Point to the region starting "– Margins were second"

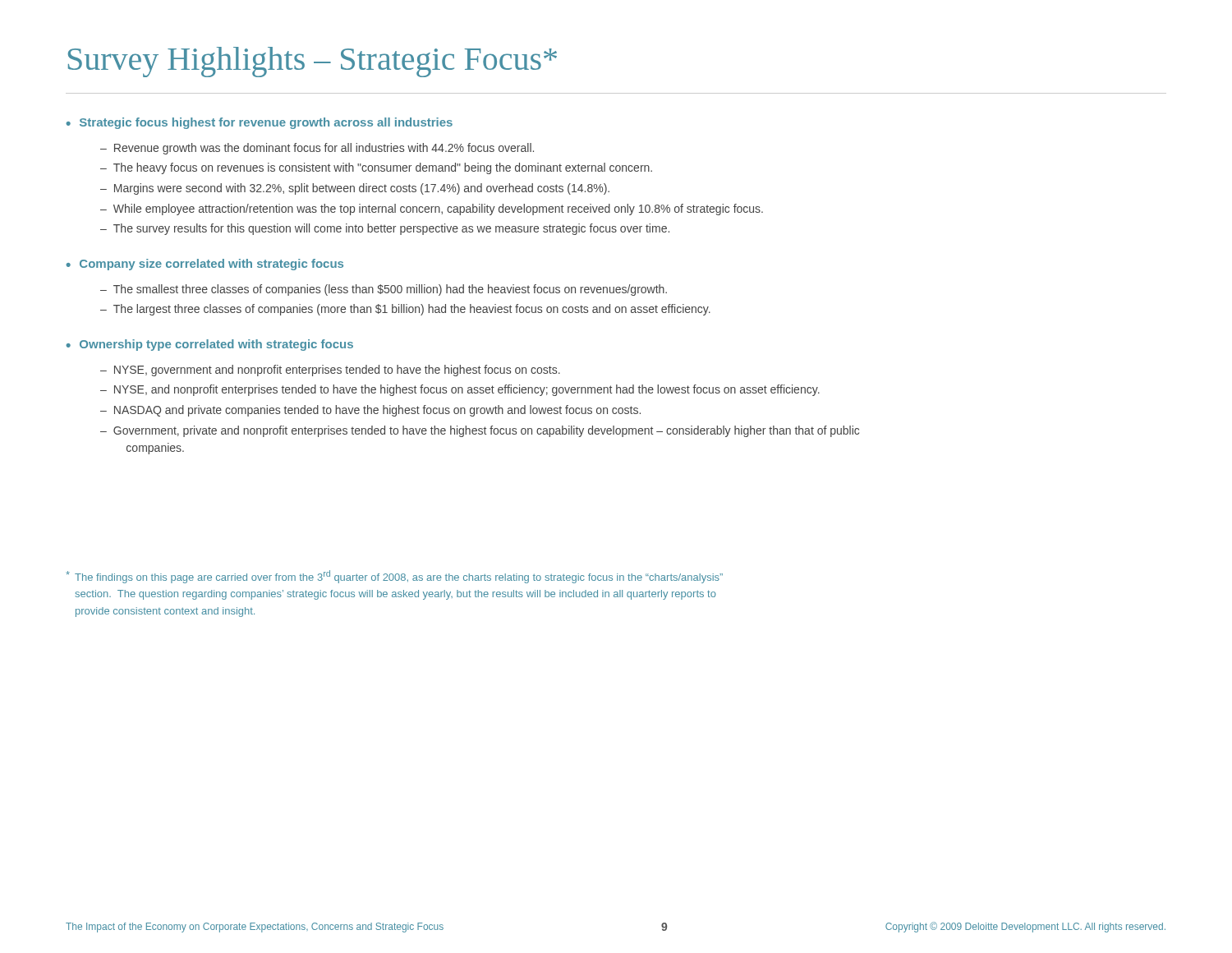(x=355, y=189)
